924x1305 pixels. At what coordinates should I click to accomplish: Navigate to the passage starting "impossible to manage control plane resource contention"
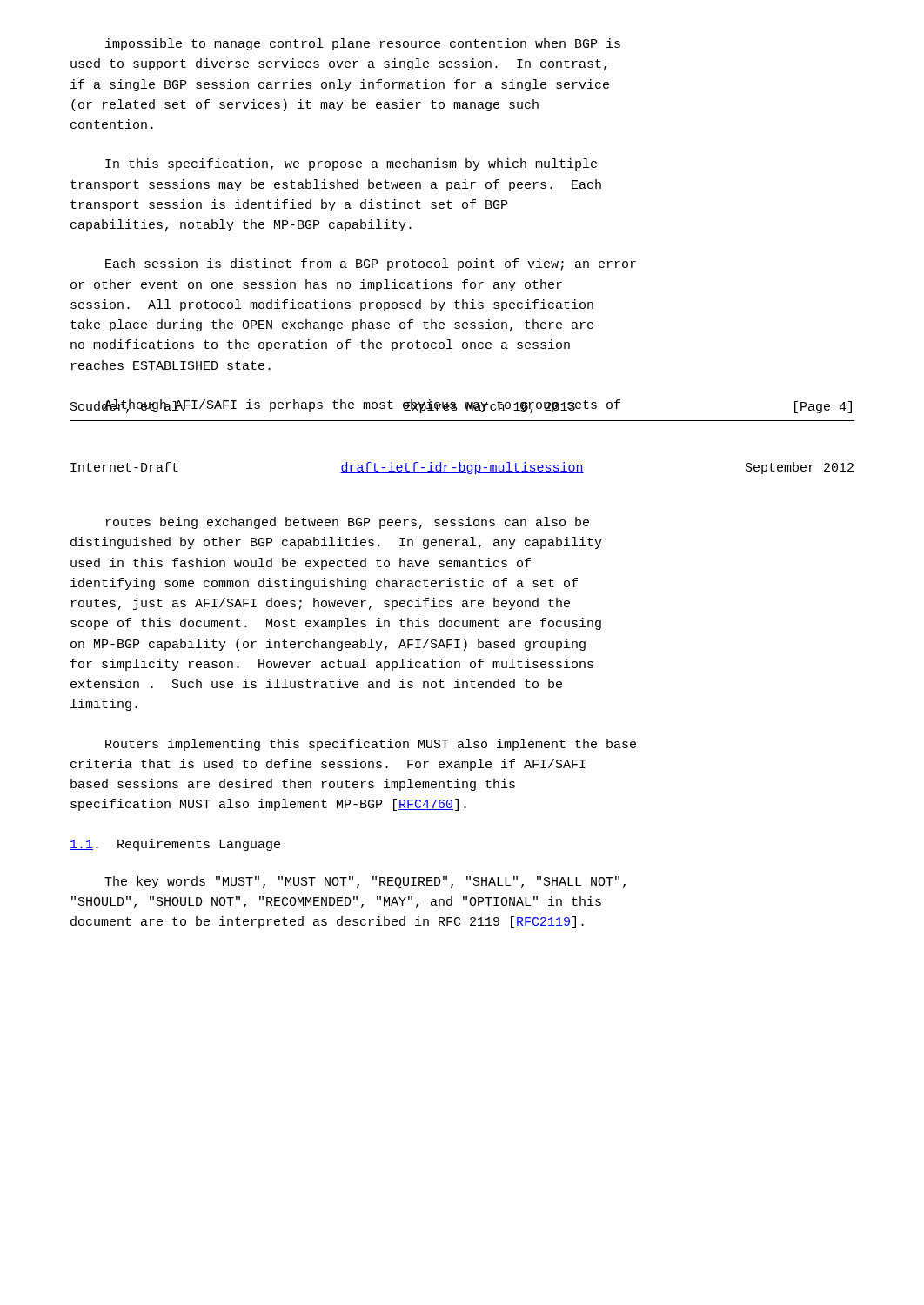(363, 44)
